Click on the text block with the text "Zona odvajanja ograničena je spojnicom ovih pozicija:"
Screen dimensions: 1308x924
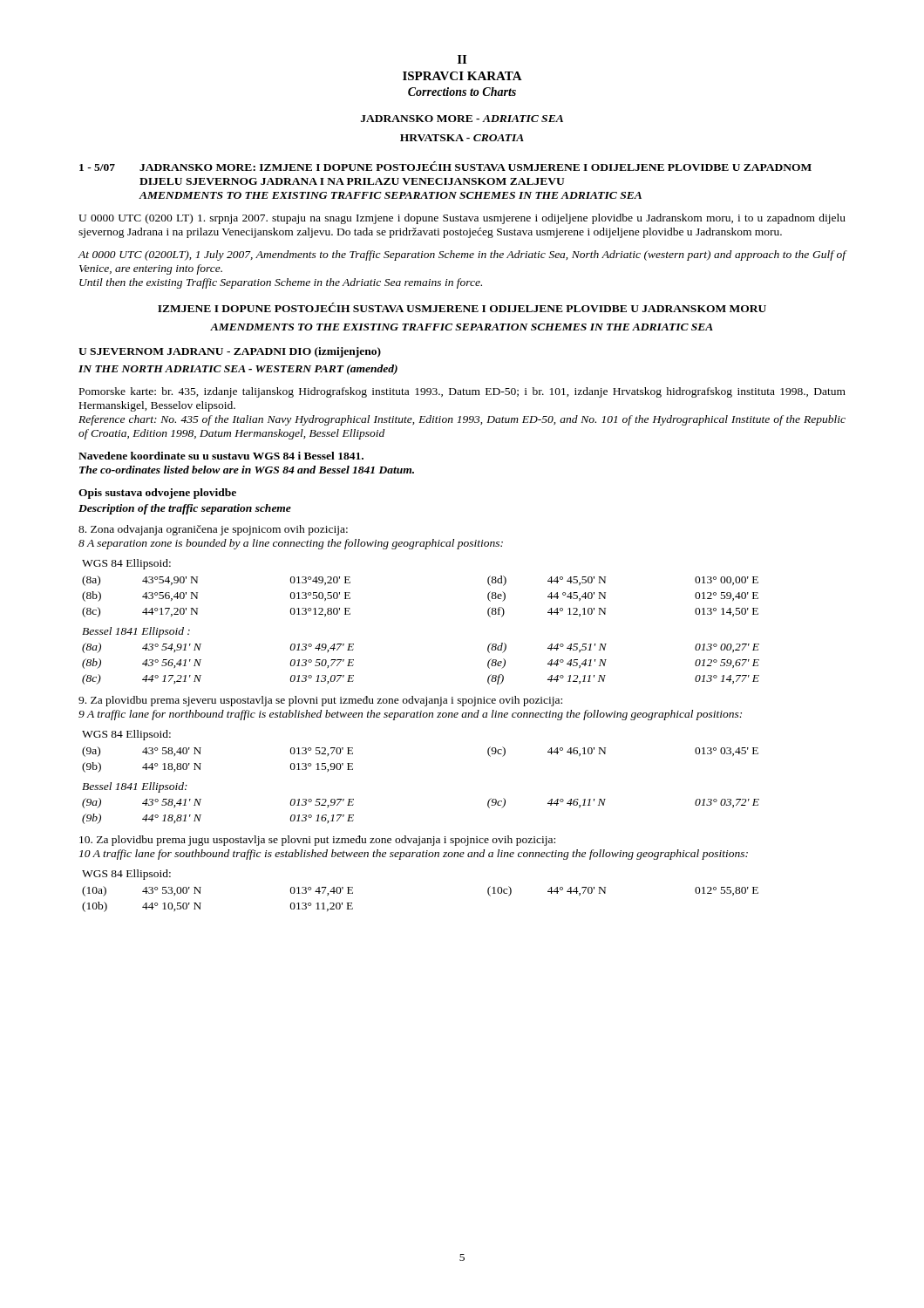point(291,536)
